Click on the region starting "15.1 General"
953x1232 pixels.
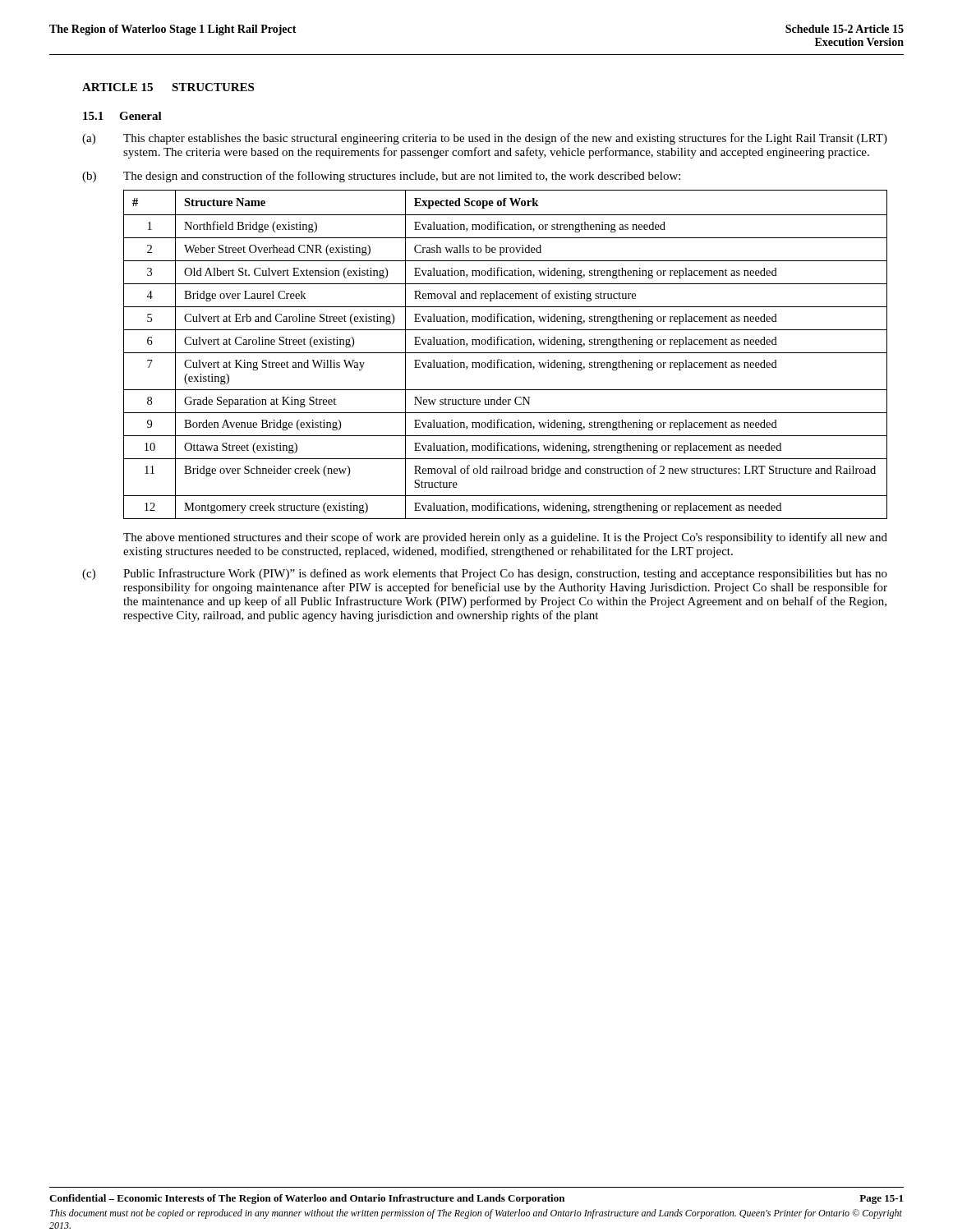click(x=122, y=116)
